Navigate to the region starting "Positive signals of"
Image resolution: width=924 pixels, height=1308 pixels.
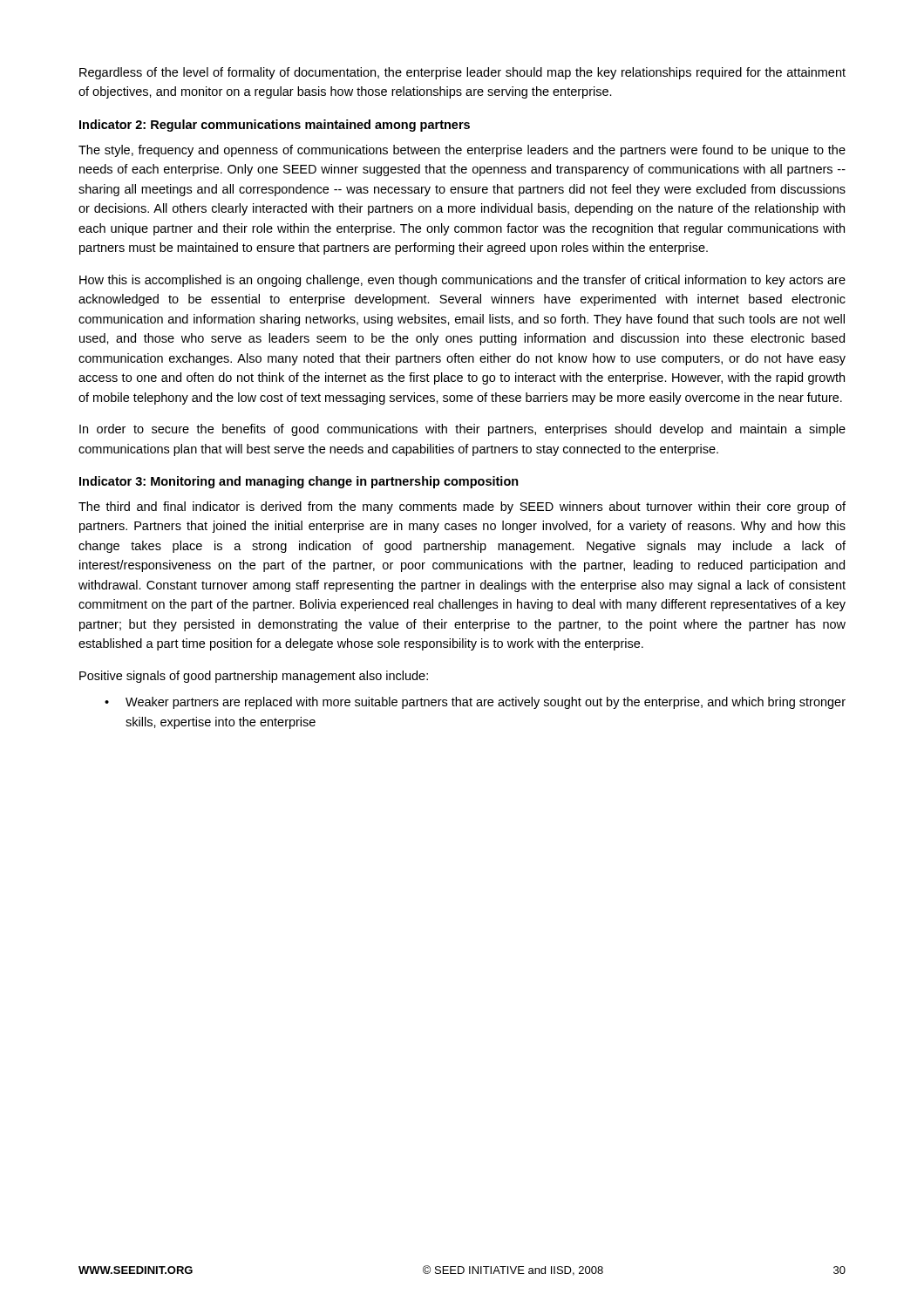pos(254,676)
